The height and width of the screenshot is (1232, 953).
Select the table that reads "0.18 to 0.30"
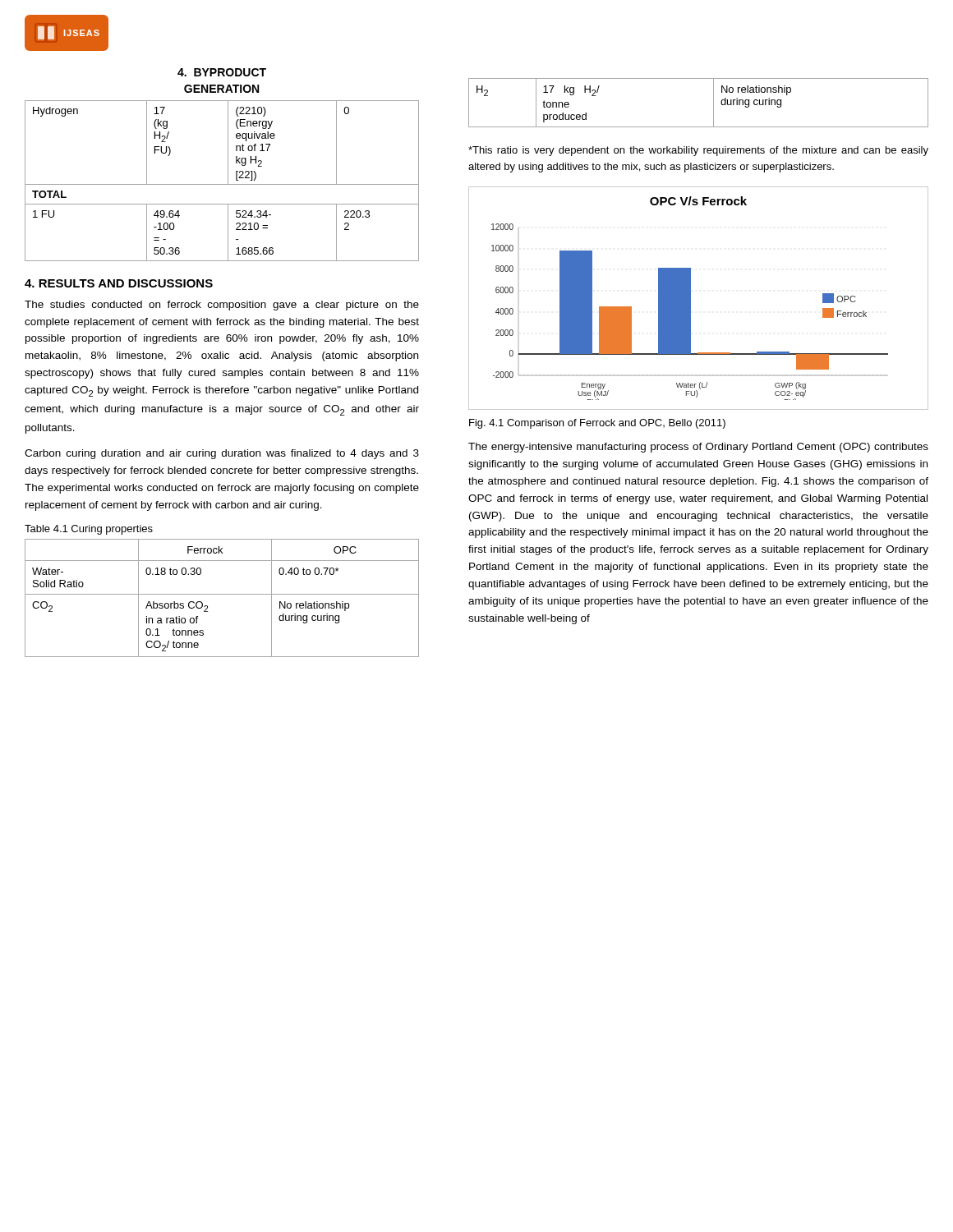click(x=222, y=598)
